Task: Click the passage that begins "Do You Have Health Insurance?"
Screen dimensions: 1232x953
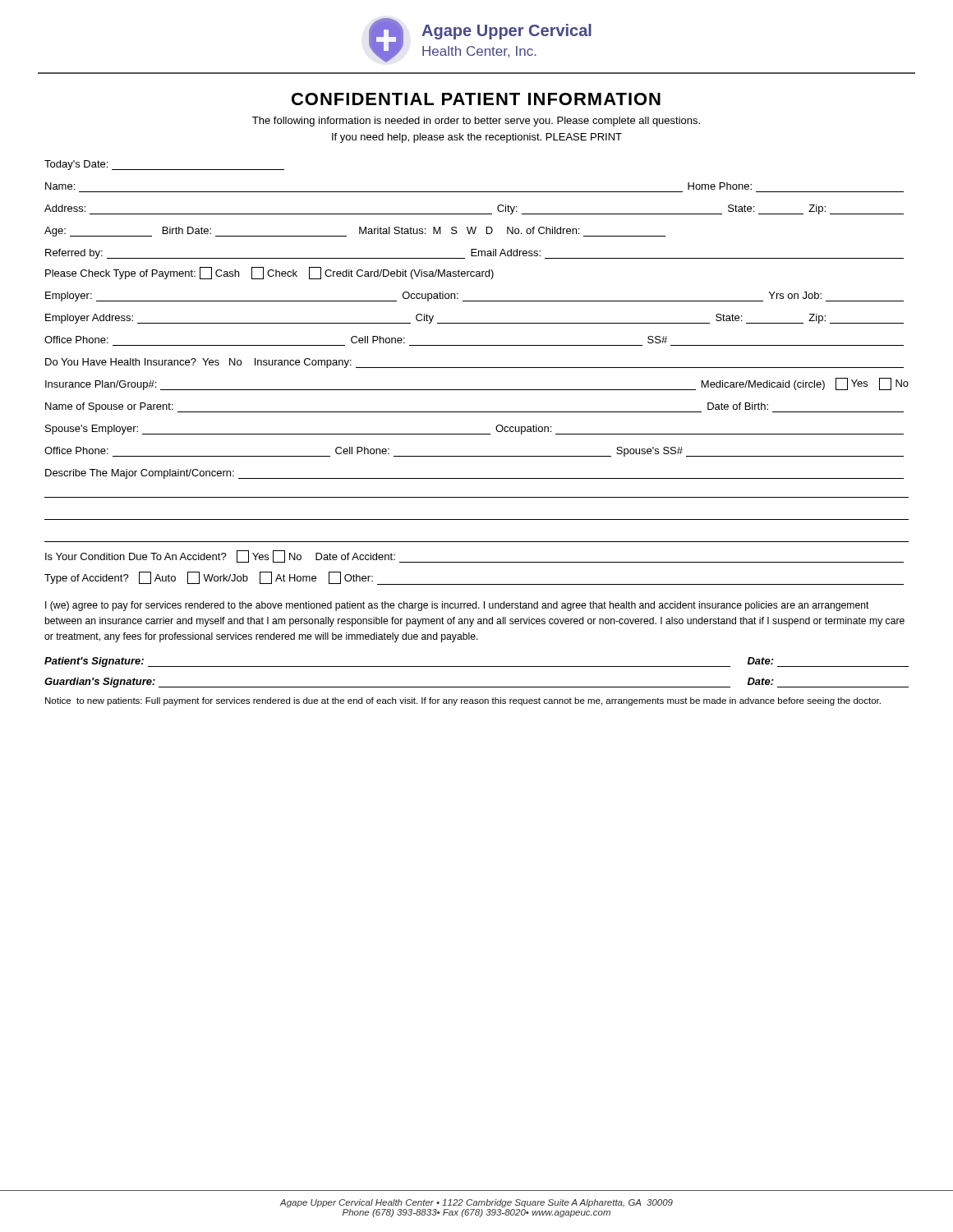Action: [474, 361]
